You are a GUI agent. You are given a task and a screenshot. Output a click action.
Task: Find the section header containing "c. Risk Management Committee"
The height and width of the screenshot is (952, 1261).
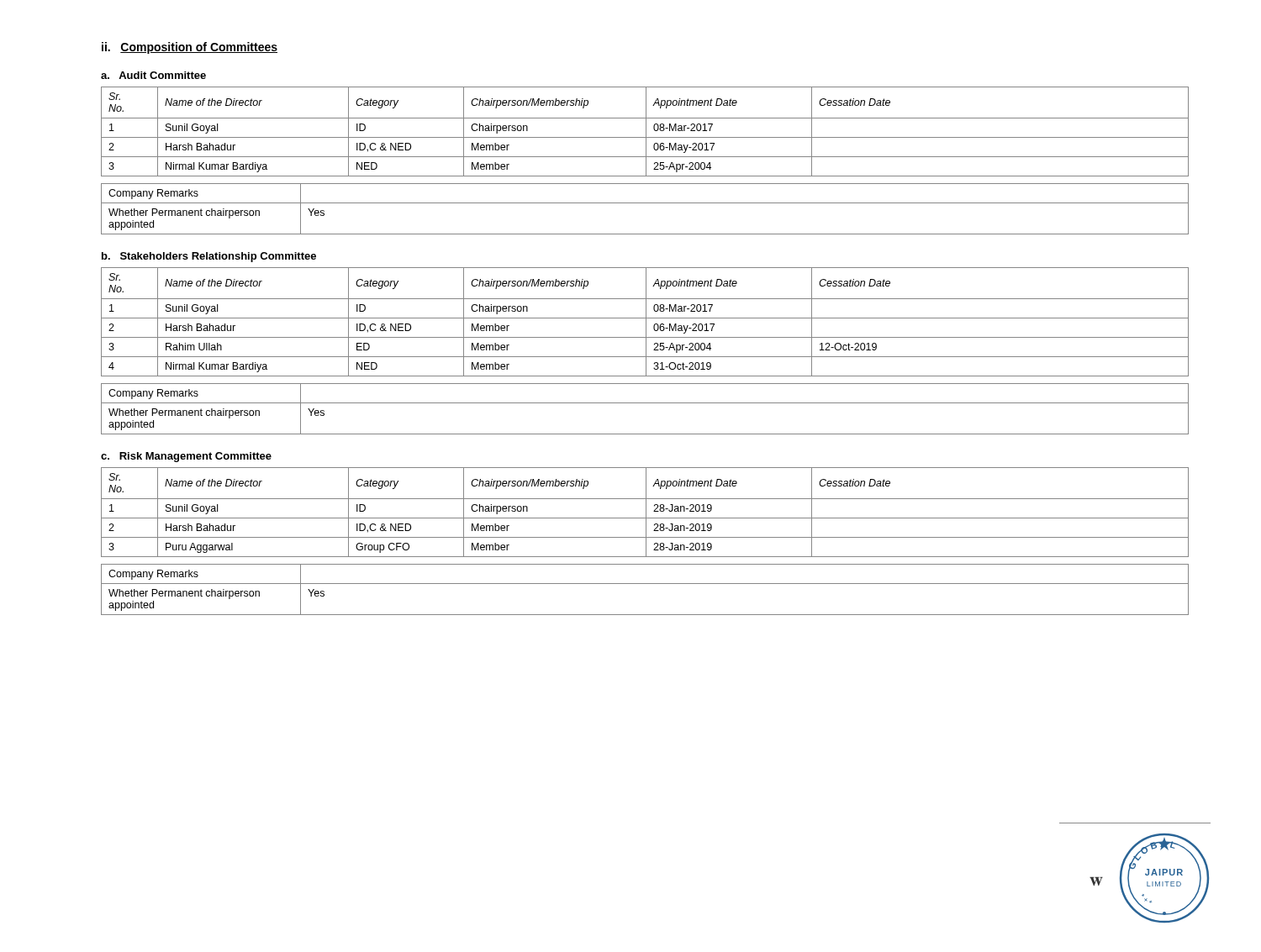(x=186, y=456)
